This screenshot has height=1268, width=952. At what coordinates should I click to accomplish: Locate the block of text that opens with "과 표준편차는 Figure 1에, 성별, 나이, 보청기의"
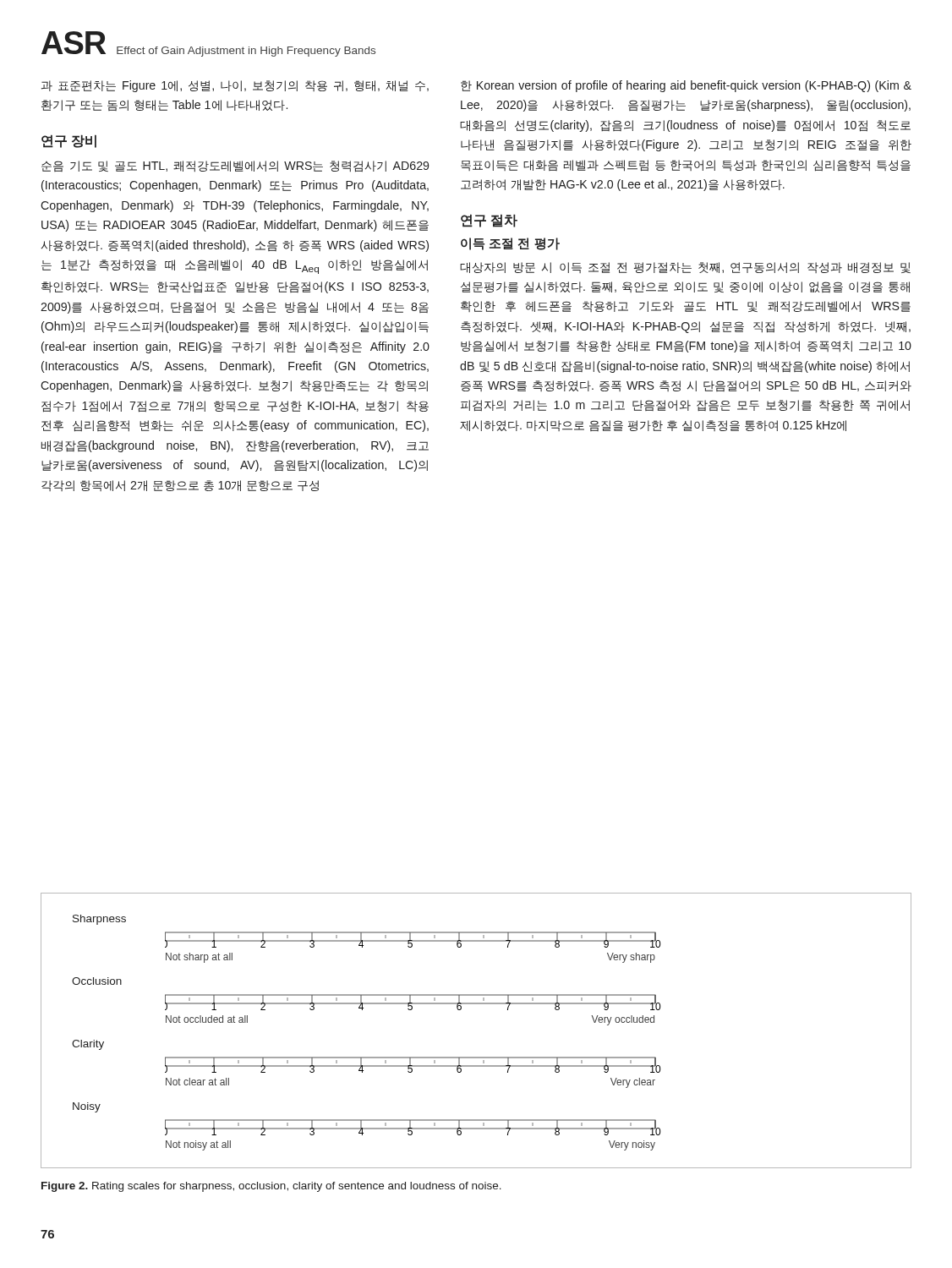coord(235,95)
